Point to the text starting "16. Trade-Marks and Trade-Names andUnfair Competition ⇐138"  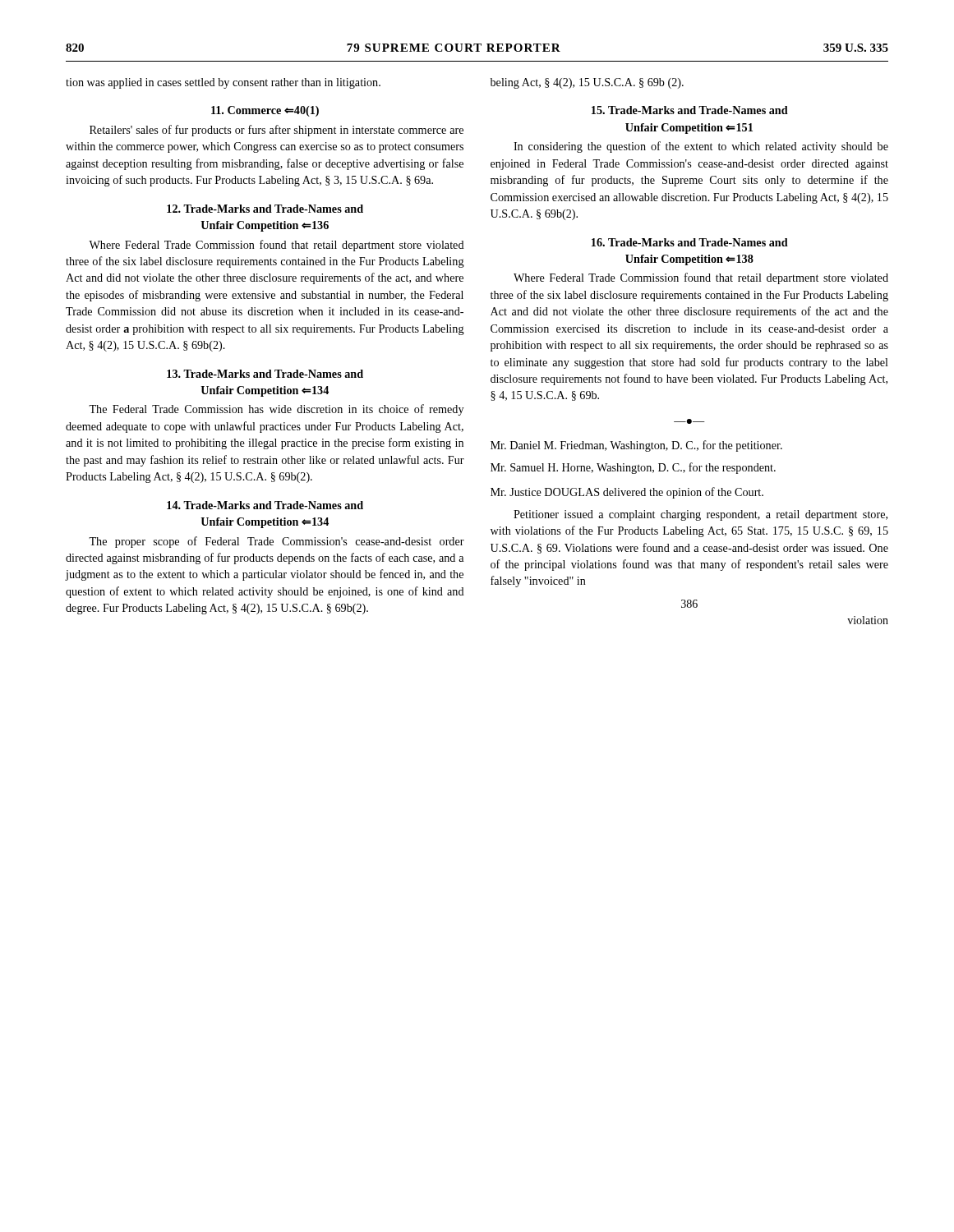[x=689, y=250]
